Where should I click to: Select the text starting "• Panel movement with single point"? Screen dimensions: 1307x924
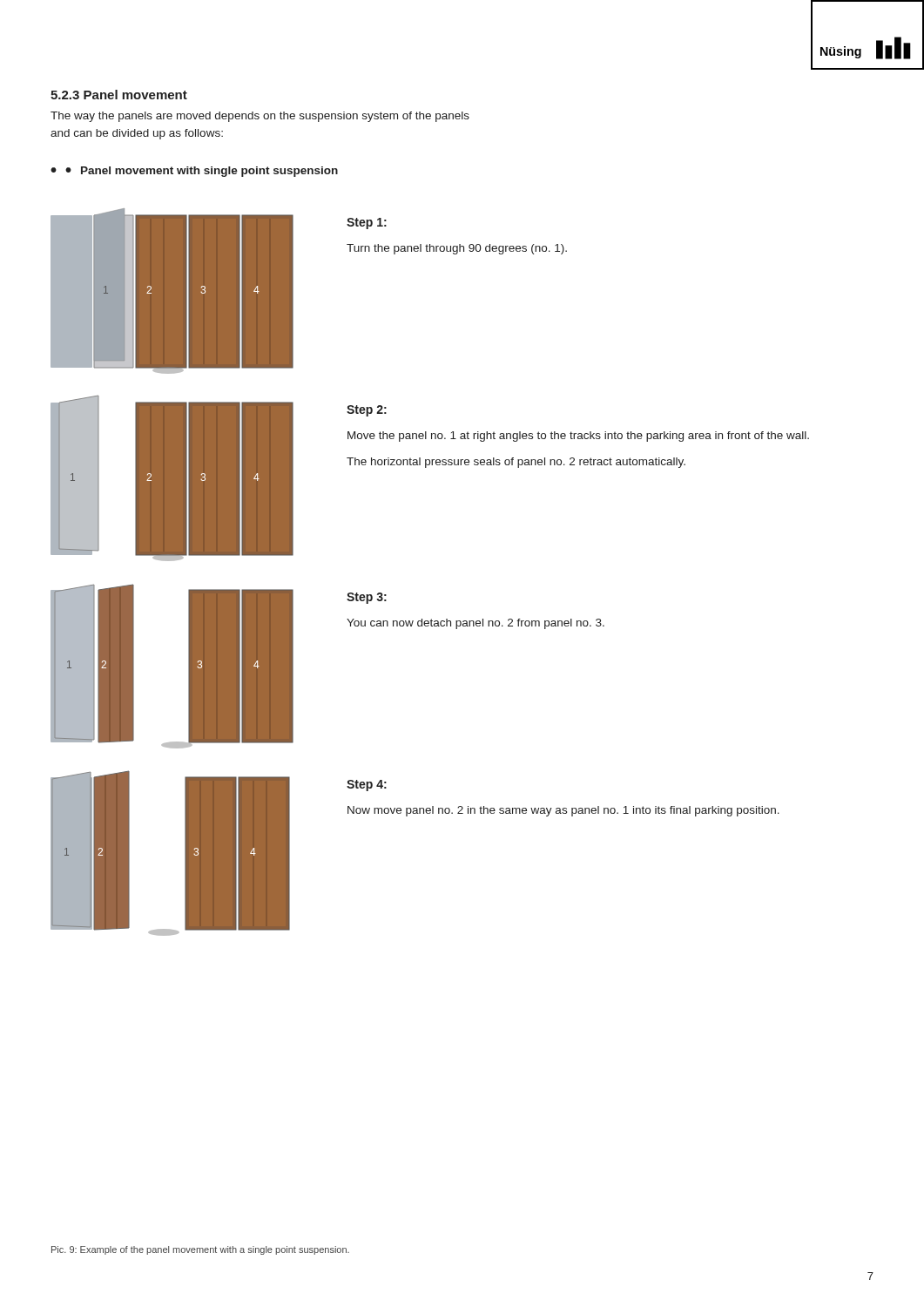point(202,170)
